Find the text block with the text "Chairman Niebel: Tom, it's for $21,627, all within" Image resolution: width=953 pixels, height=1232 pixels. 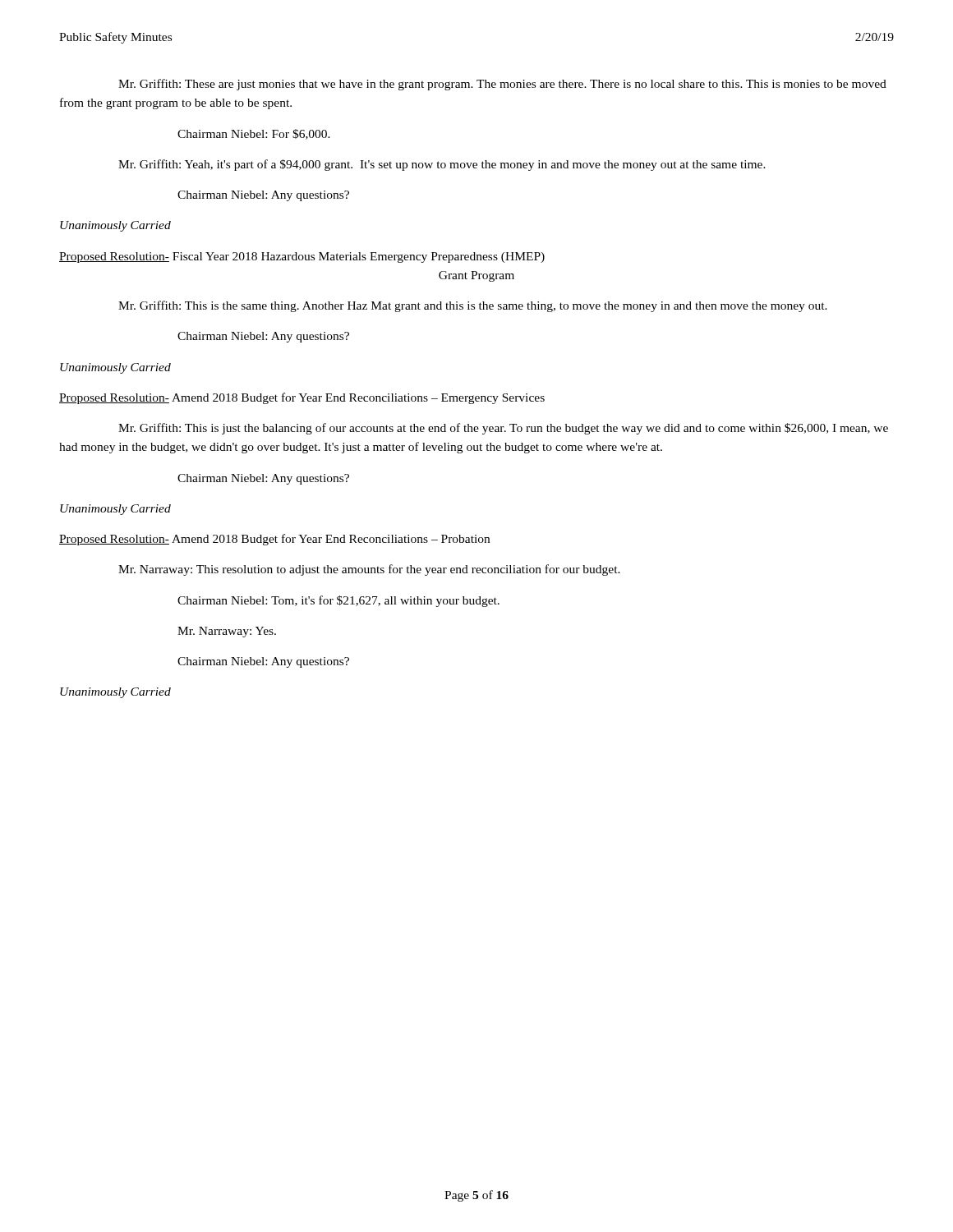pos(476,600)
